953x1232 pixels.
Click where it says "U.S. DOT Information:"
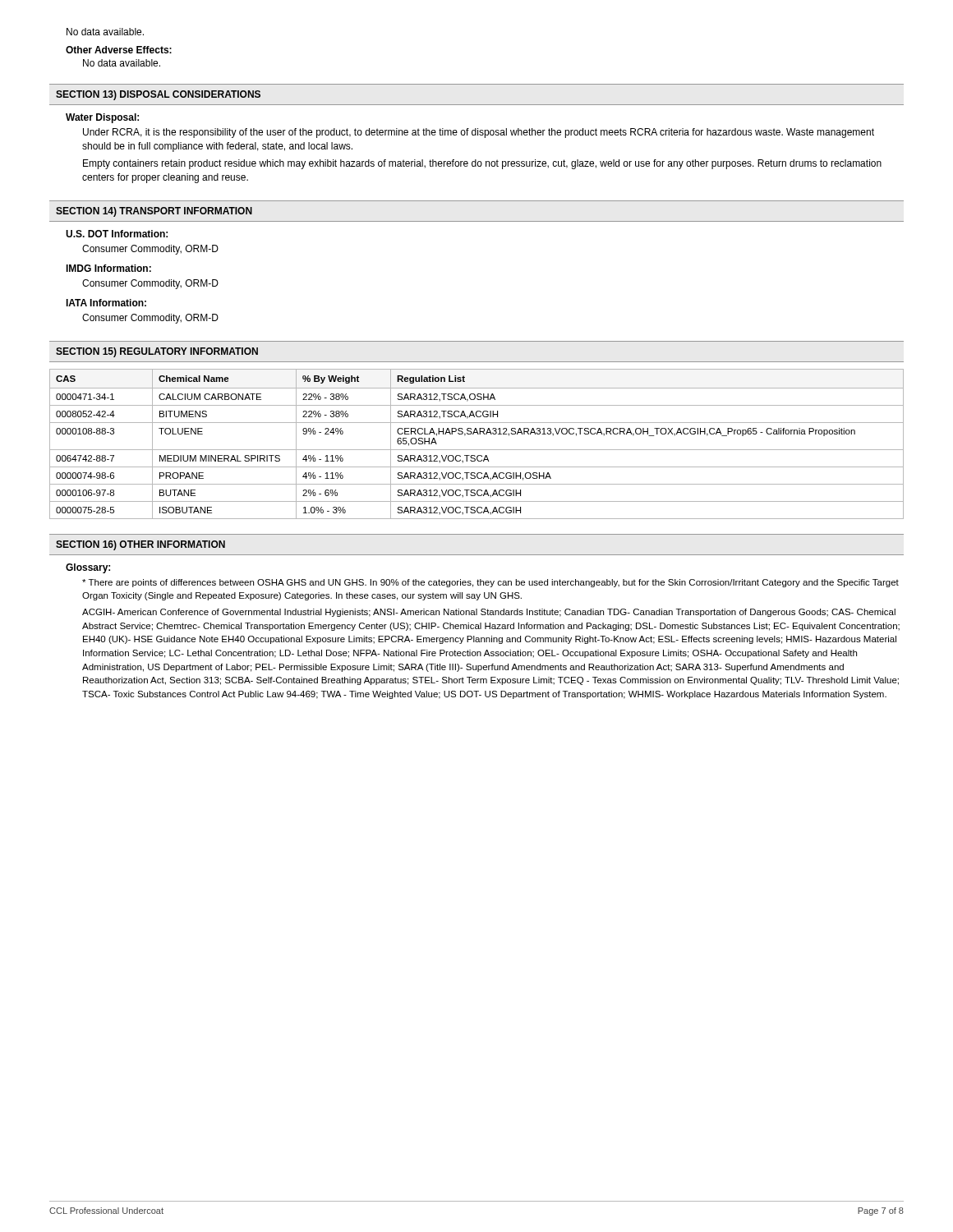point(117,234)
